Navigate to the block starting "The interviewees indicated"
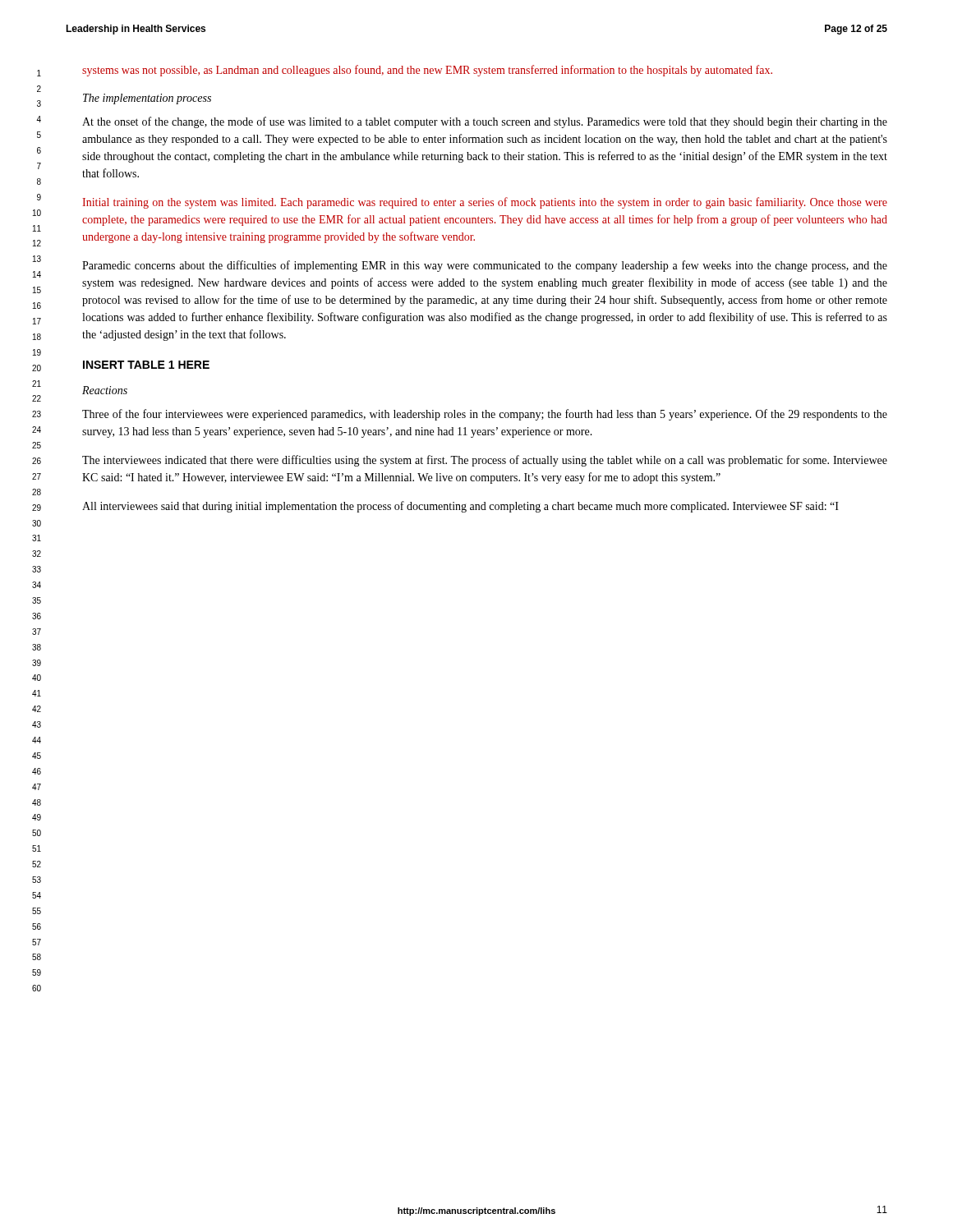The width and height of the screenshot is (953, 1232). tap(485, 469)
